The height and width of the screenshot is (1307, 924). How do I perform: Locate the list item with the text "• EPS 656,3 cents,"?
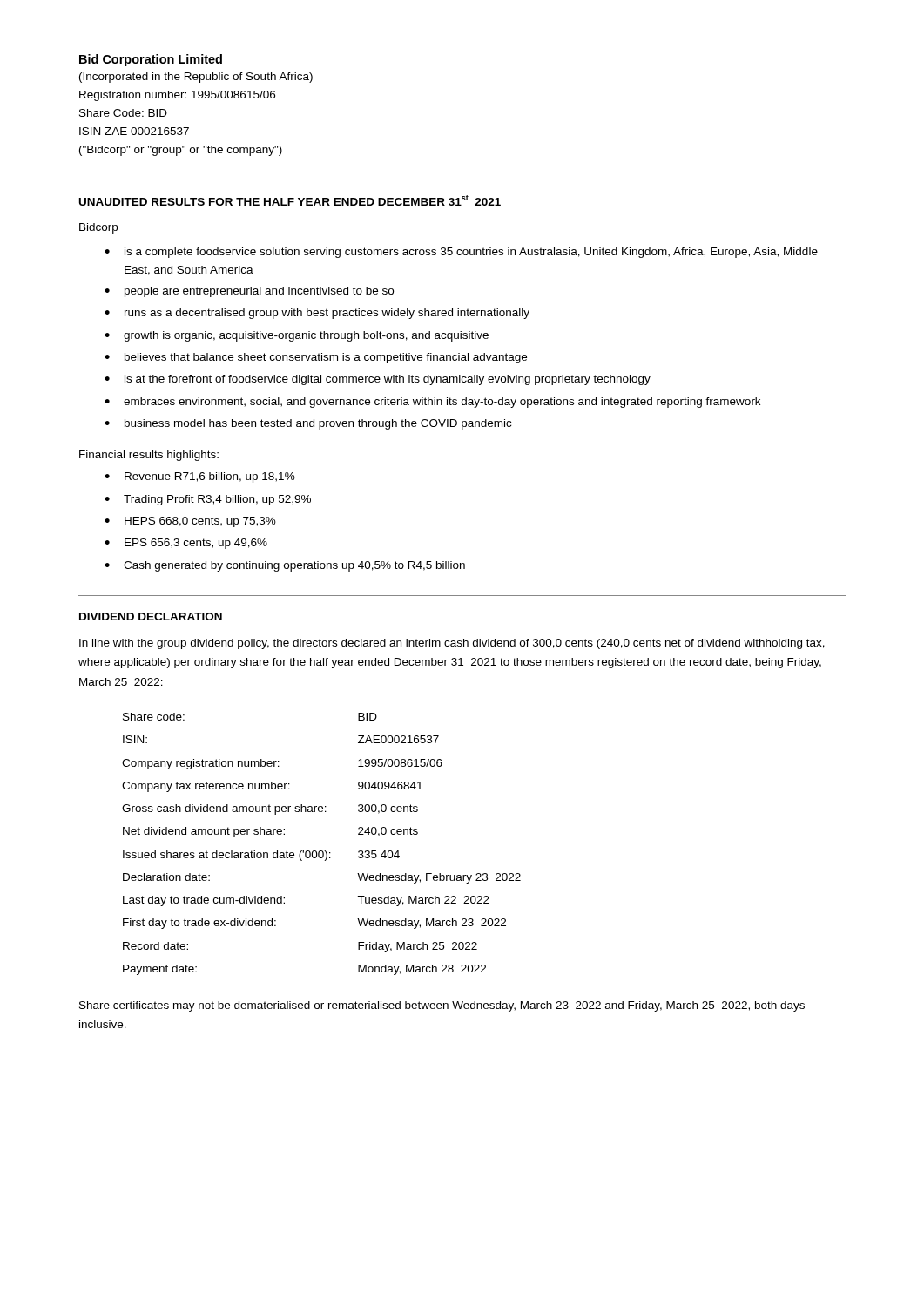coord(186,544)
